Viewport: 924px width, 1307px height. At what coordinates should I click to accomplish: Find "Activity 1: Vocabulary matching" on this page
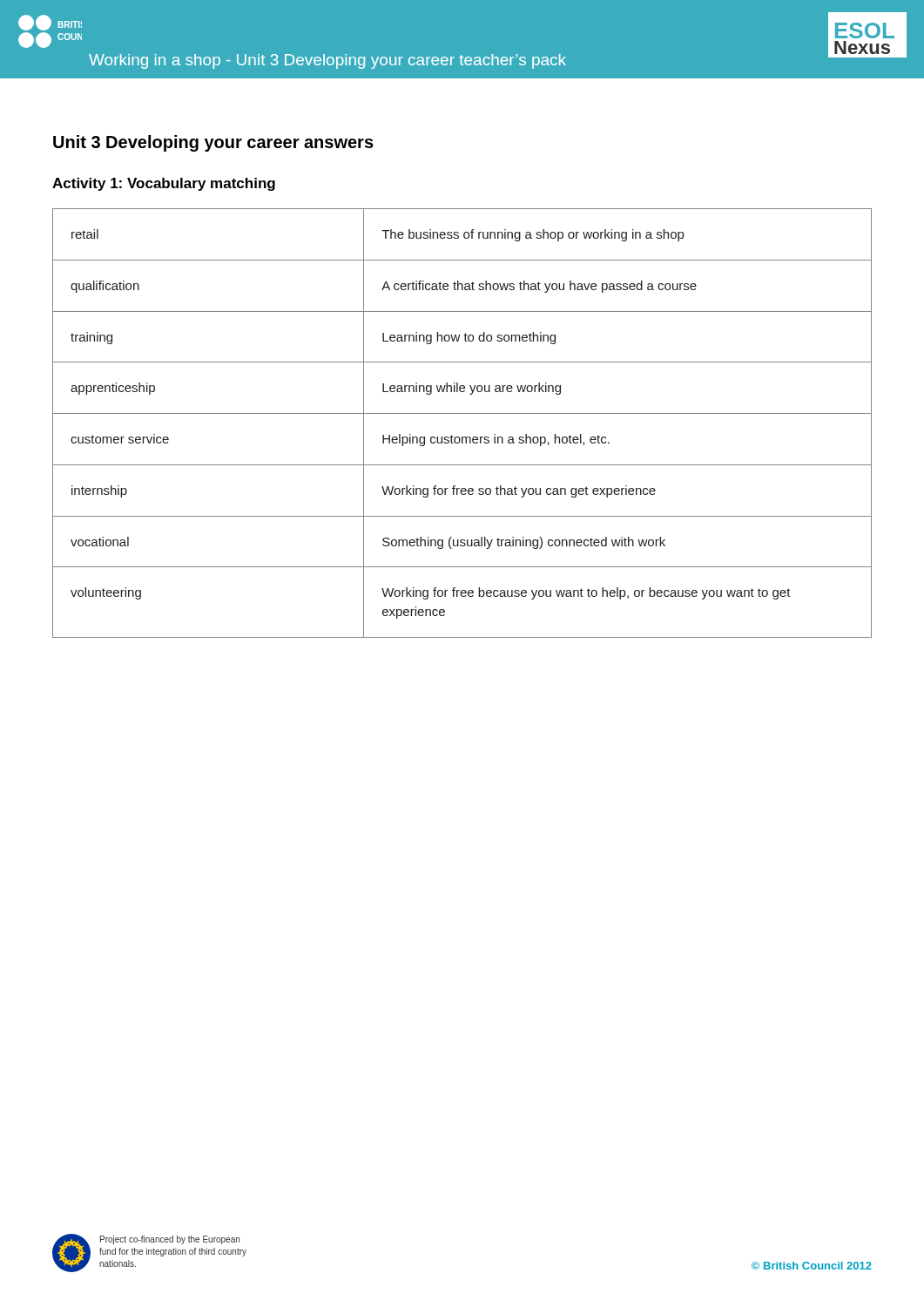[x=164, y=183]
